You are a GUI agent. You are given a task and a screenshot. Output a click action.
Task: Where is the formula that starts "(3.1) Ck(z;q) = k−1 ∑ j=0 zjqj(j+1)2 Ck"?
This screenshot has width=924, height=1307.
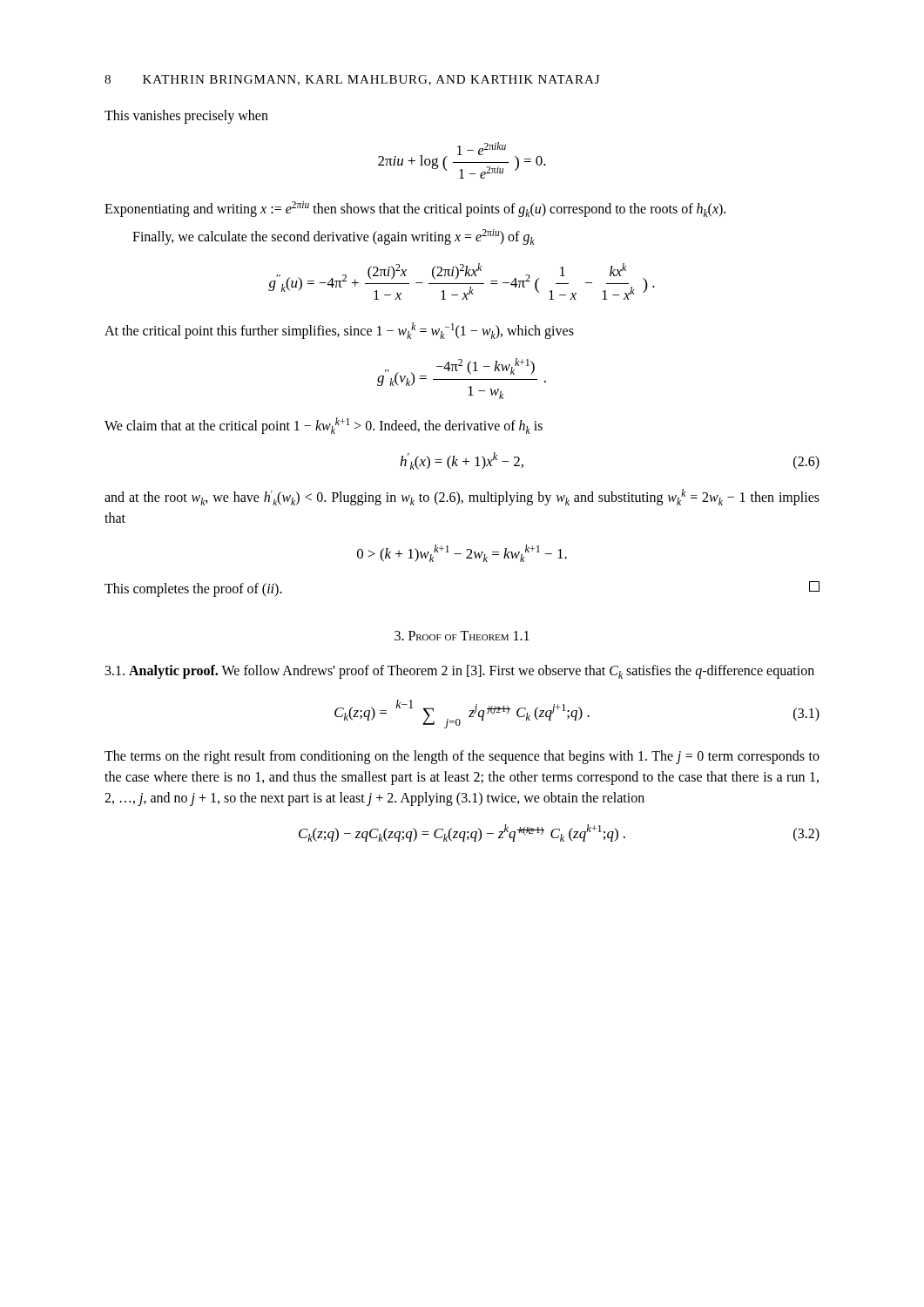[x=577, y=714]
